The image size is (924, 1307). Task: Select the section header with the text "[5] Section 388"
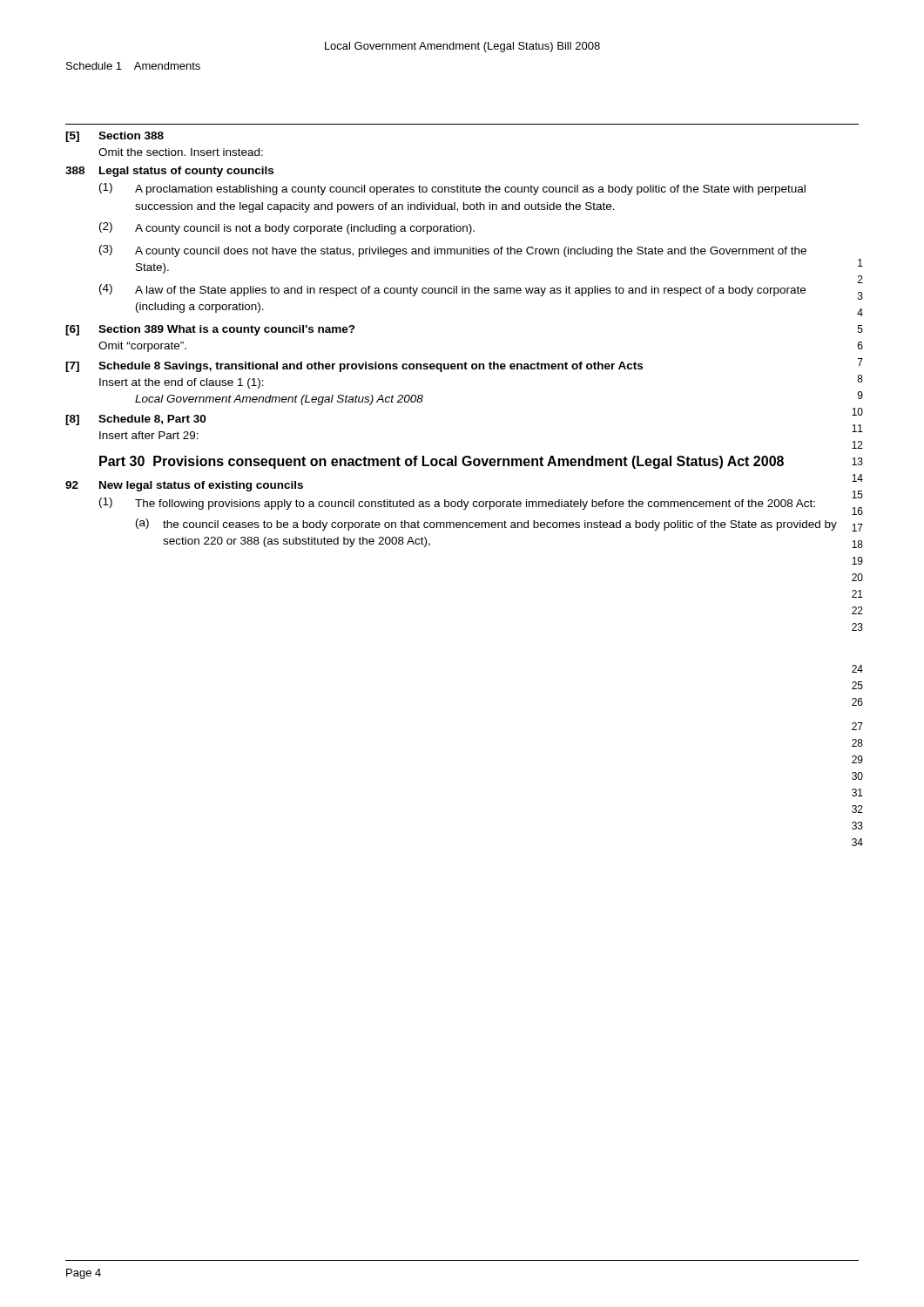[x=115, y=136]
